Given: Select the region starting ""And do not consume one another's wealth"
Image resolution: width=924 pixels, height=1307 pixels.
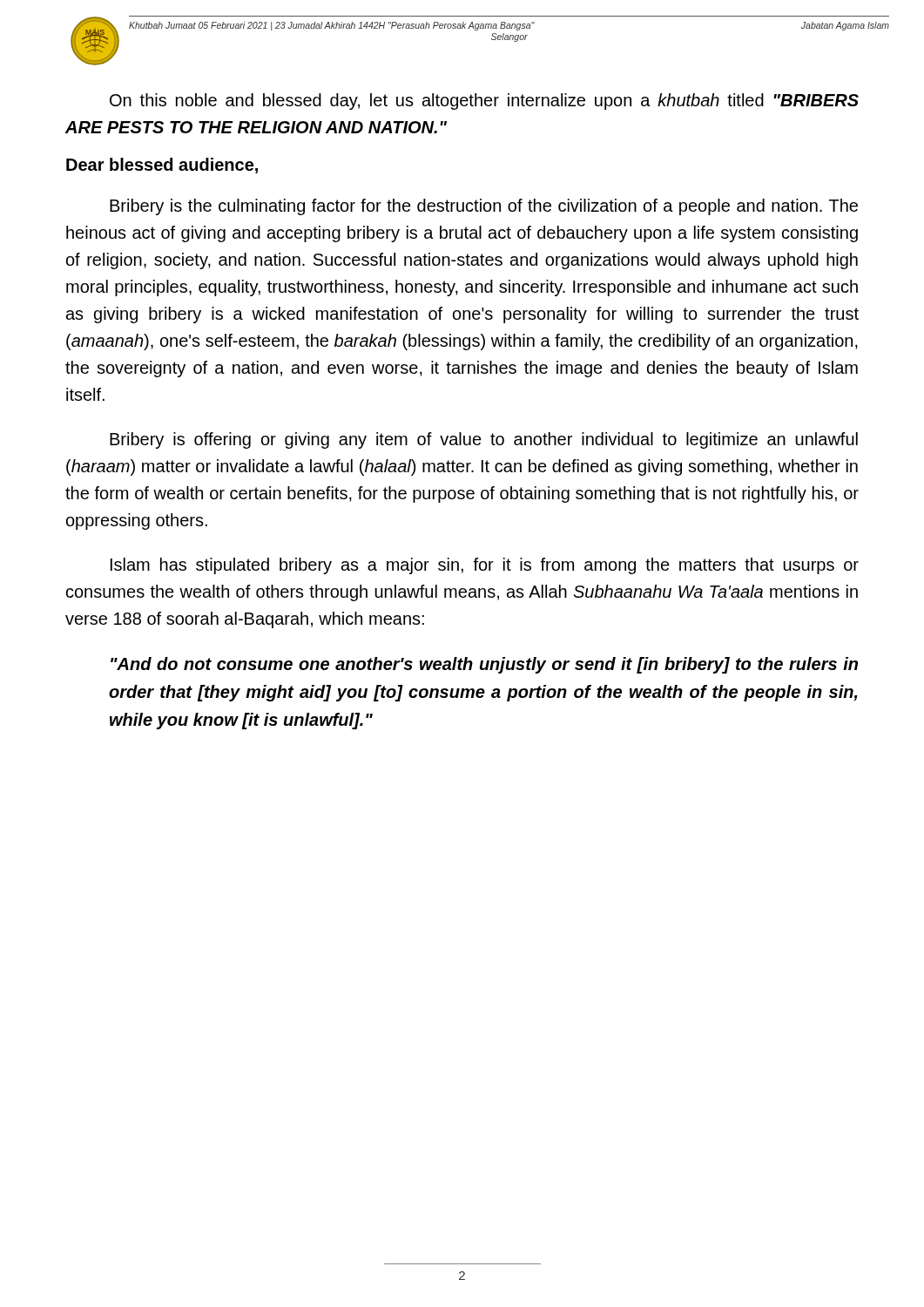Looking at the screenshot, I should click(484, 692).
